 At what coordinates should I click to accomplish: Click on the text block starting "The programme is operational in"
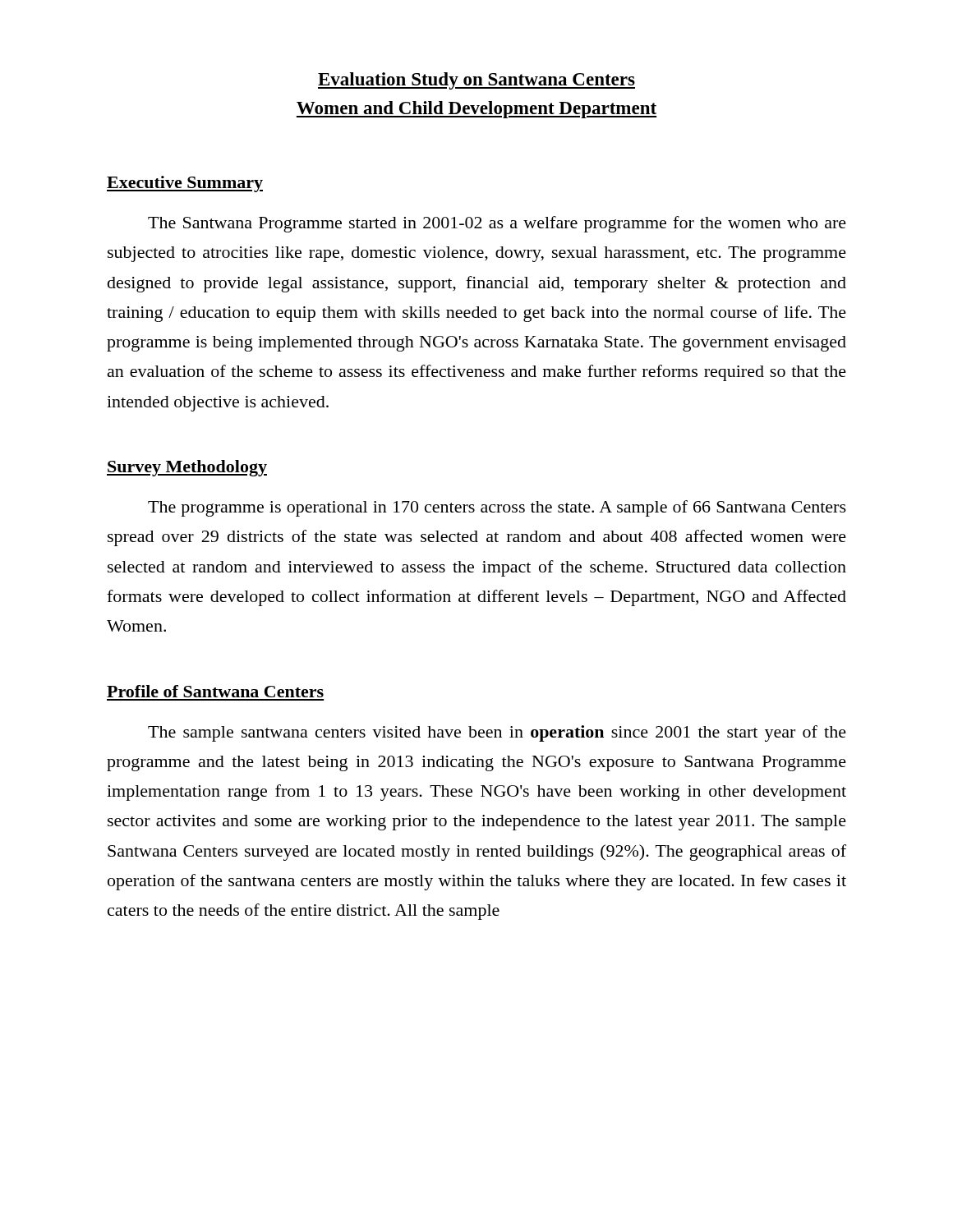[x=476, y=566]
